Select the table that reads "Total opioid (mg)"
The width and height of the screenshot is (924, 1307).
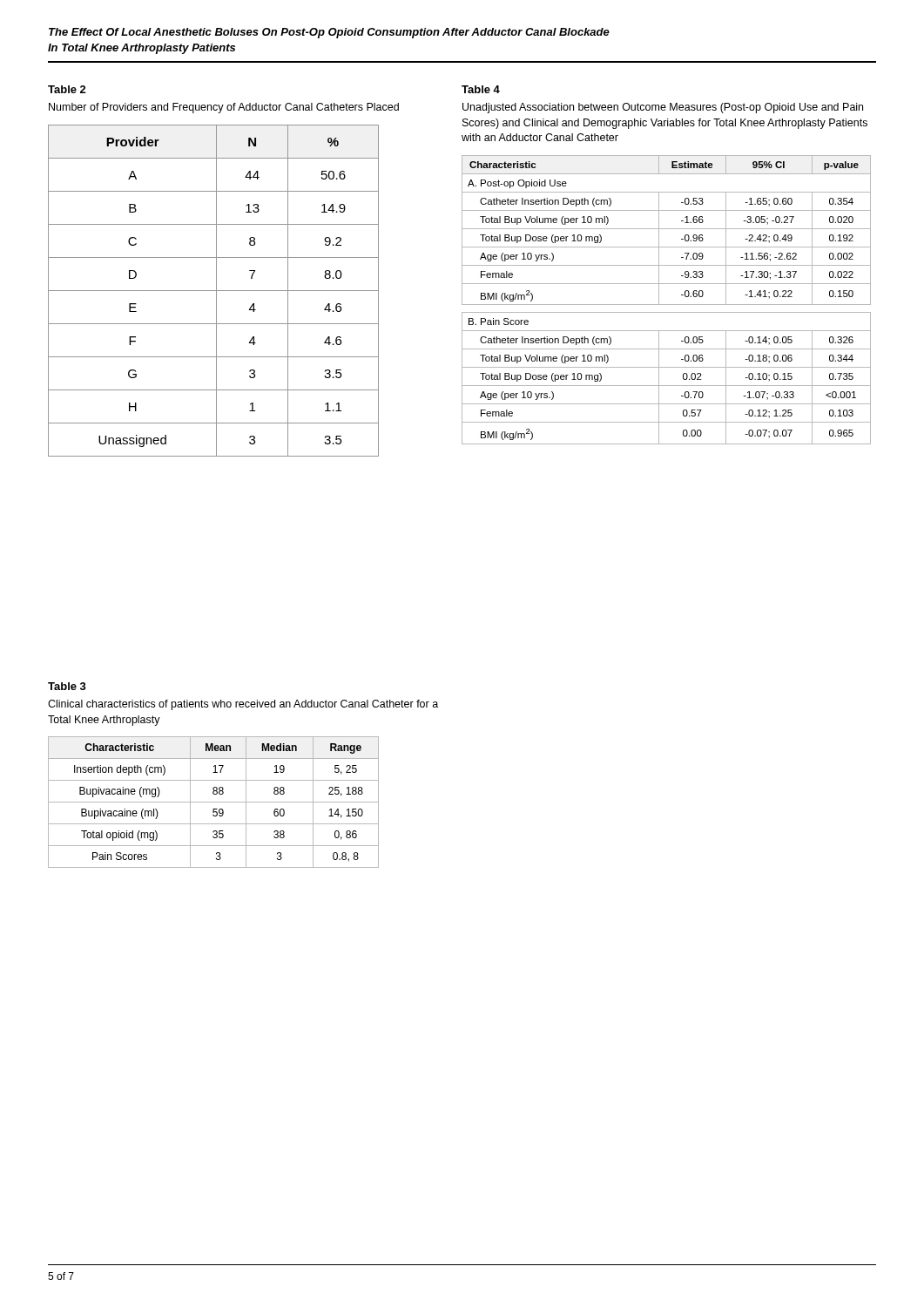click(248, 802)
